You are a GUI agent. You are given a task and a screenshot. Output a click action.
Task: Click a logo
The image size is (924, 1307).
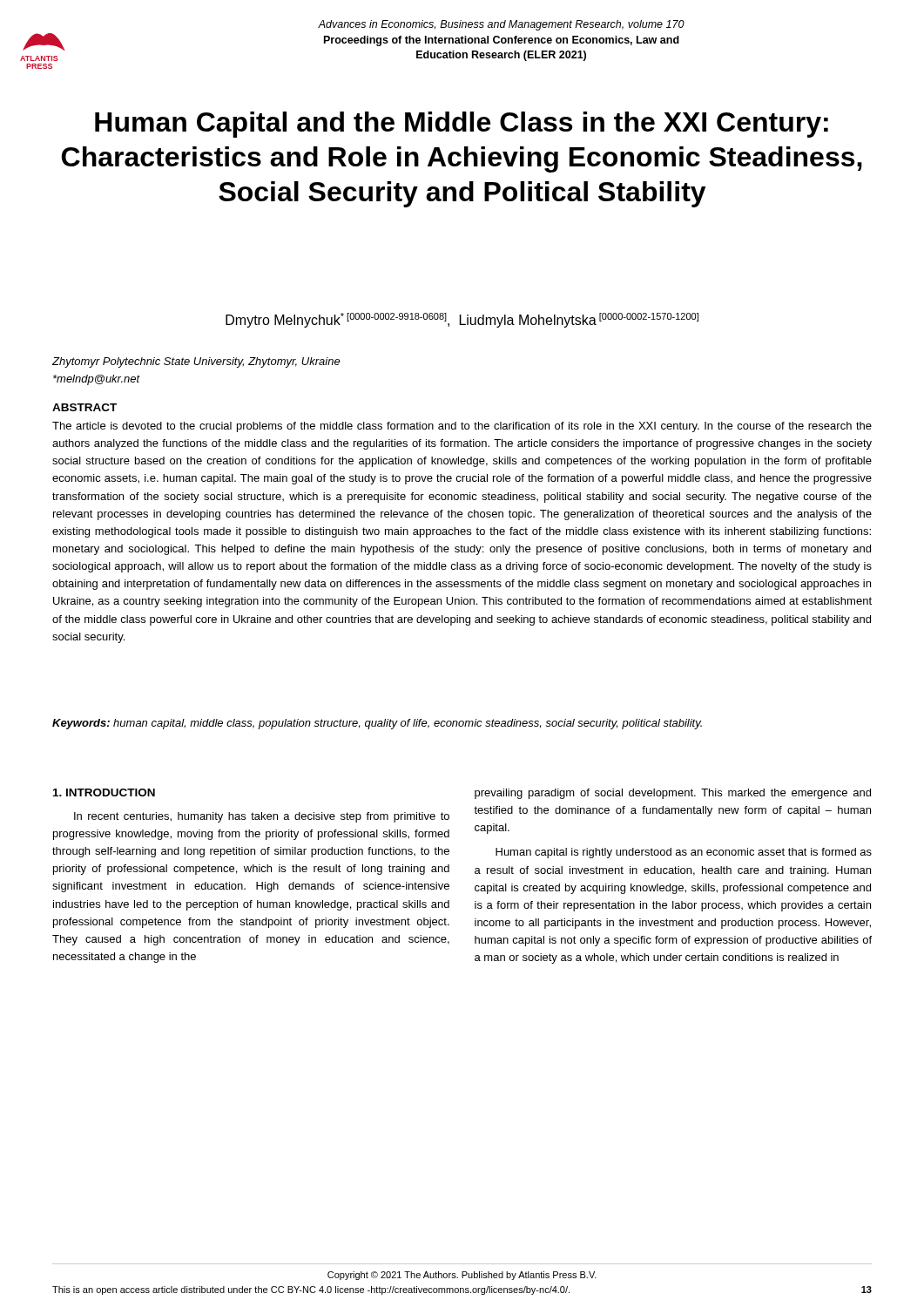click(x=55, y=44)
